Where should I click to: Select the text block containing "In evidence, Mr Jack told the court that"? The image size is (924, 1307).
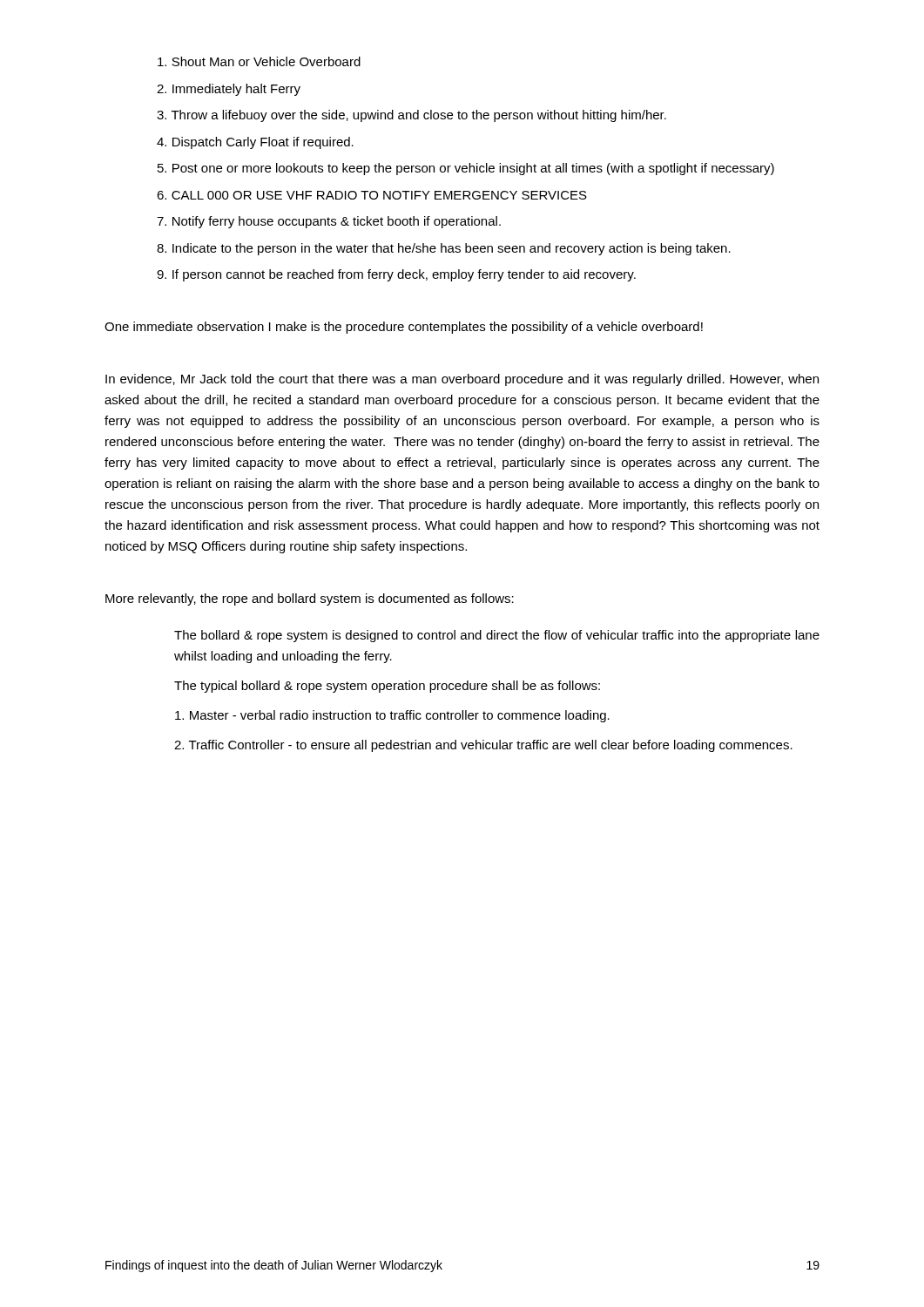(x=462, y=462)
